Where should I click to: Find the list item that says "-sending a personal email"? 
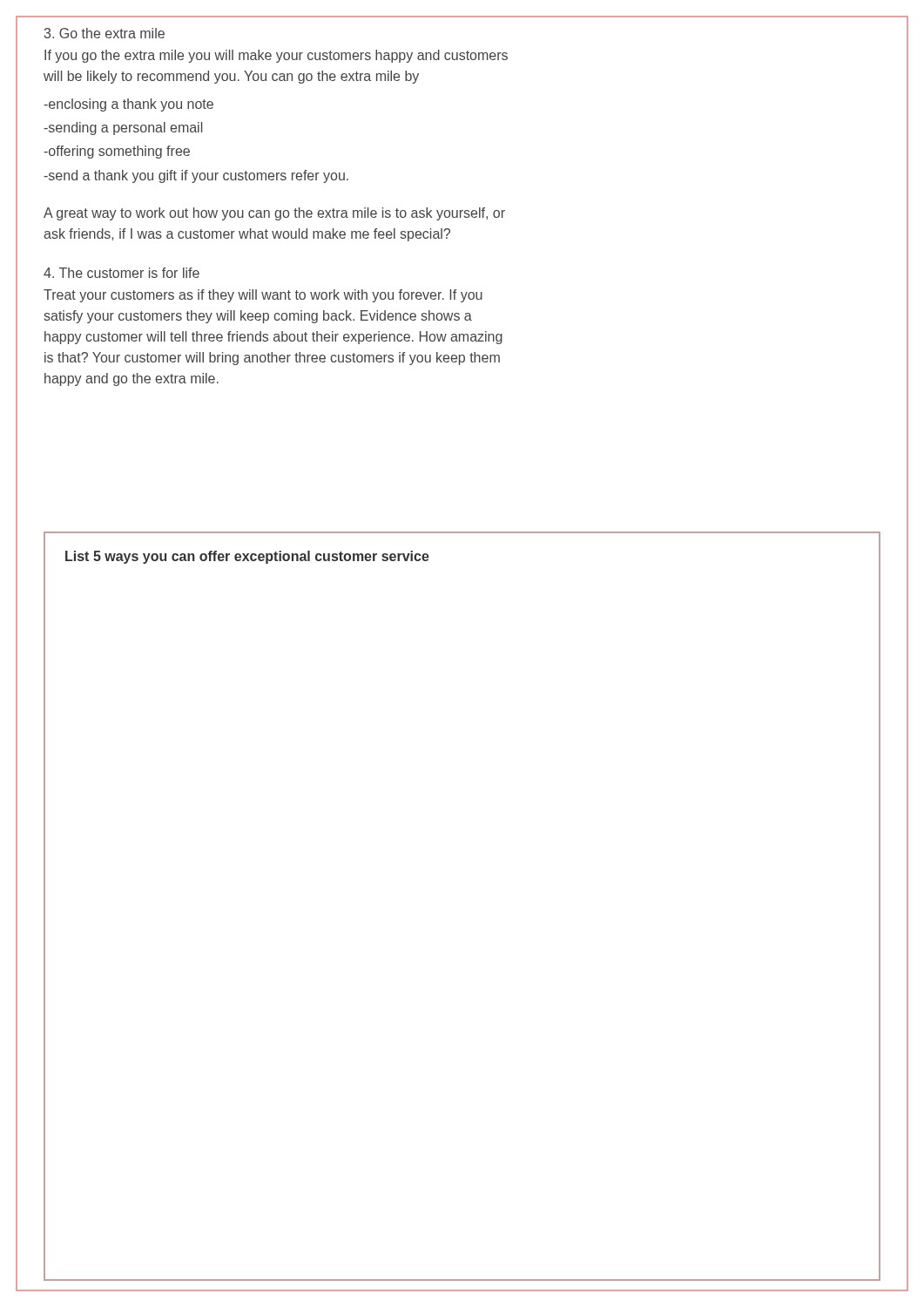[123, 128]
